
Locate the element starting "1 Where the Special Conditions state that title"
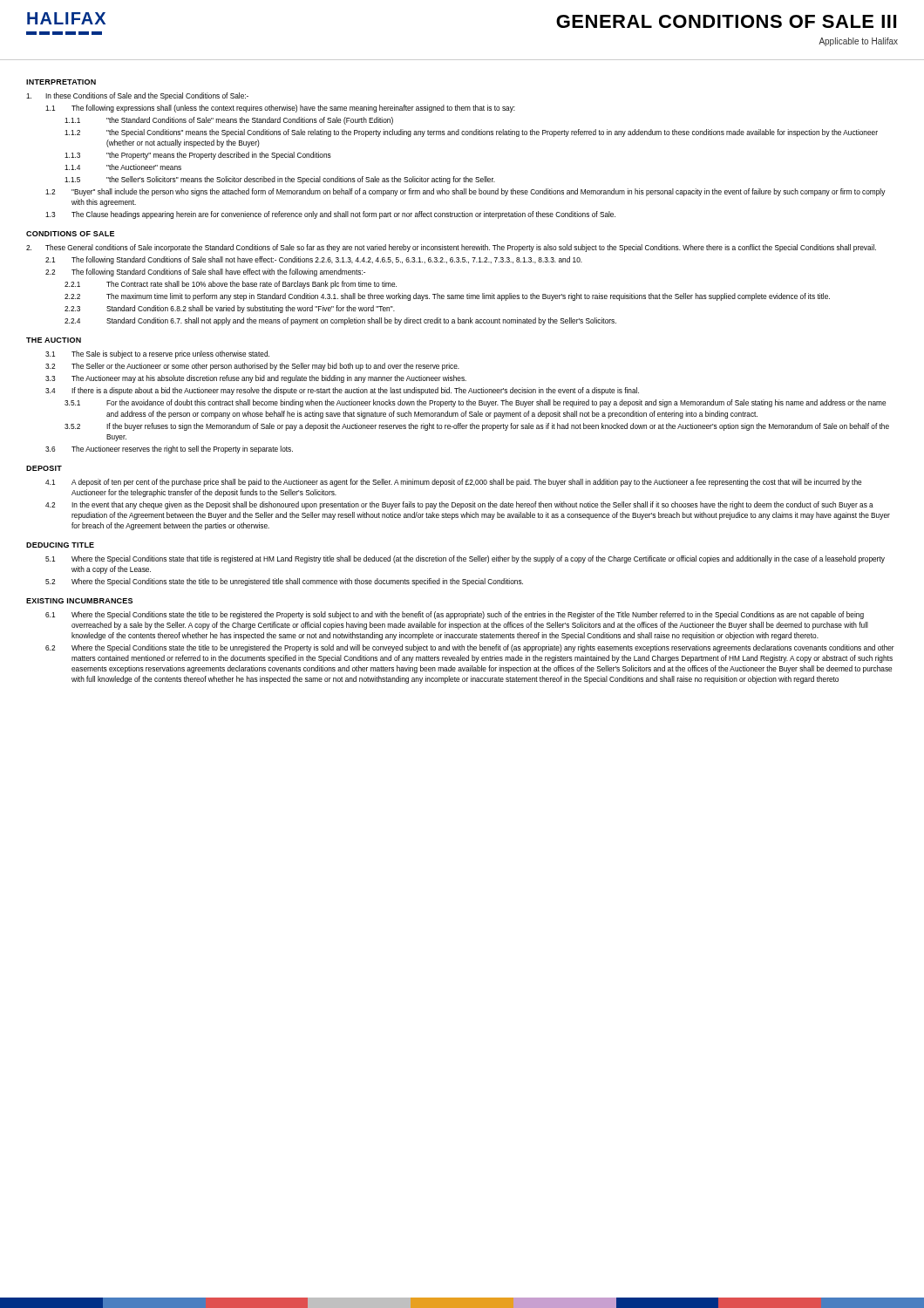click(472, 564)
